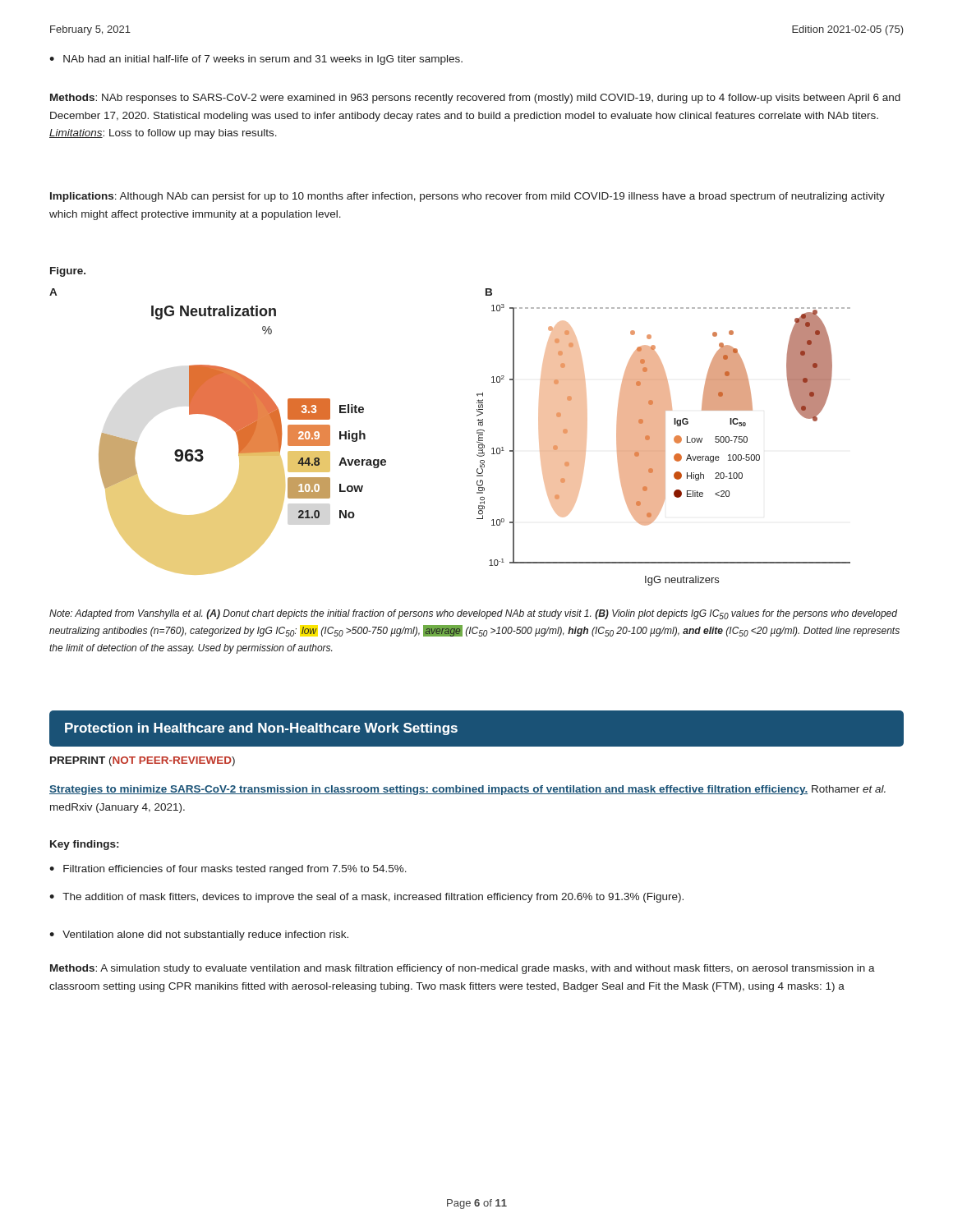Click on the text block that says "Implications: Although NAb can persist for up to"
The image size is (953, 1232).
click(x=467, y=205)
